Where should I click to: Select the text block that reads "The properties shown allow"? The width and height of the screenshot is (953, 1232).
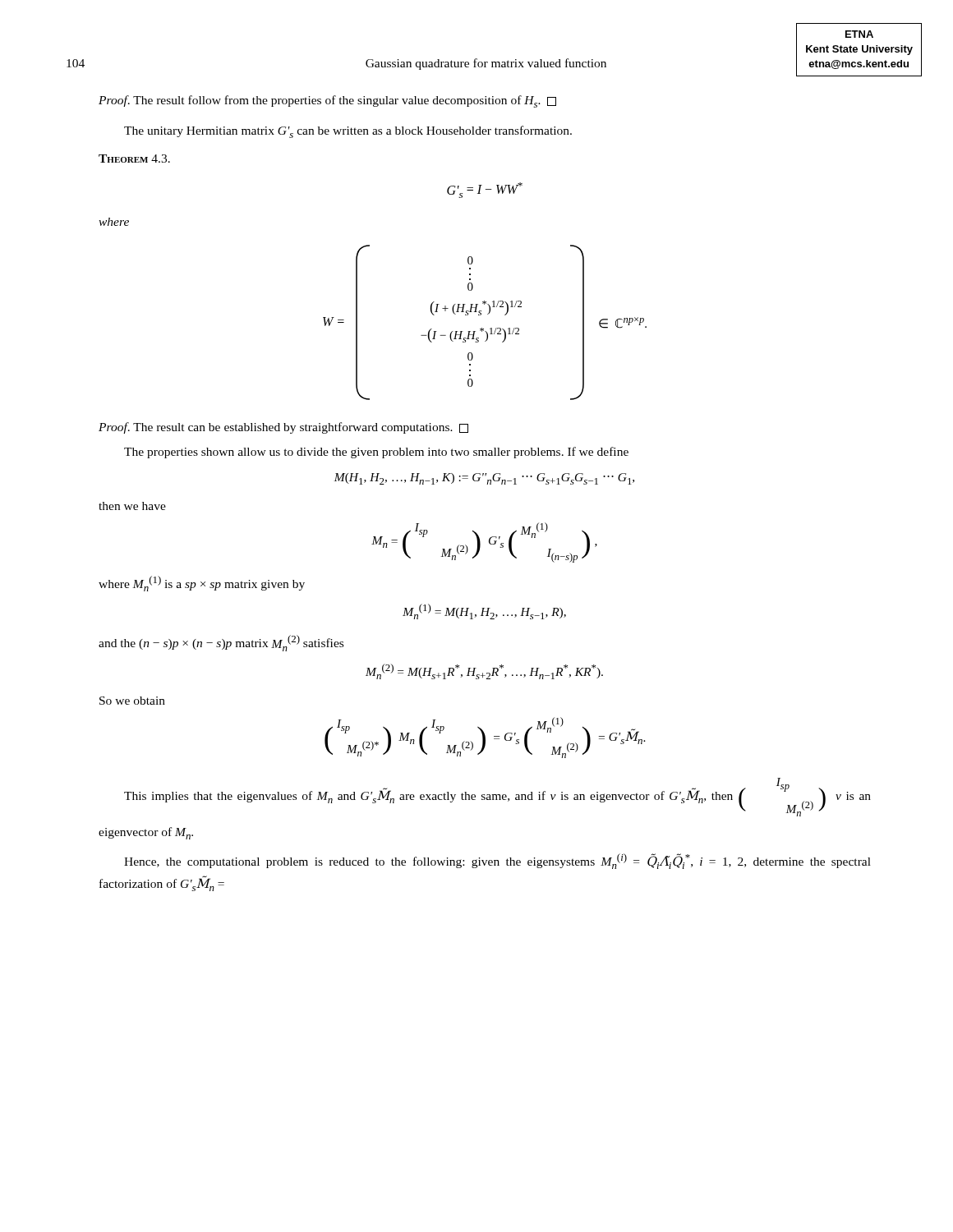tap(376, 451)
